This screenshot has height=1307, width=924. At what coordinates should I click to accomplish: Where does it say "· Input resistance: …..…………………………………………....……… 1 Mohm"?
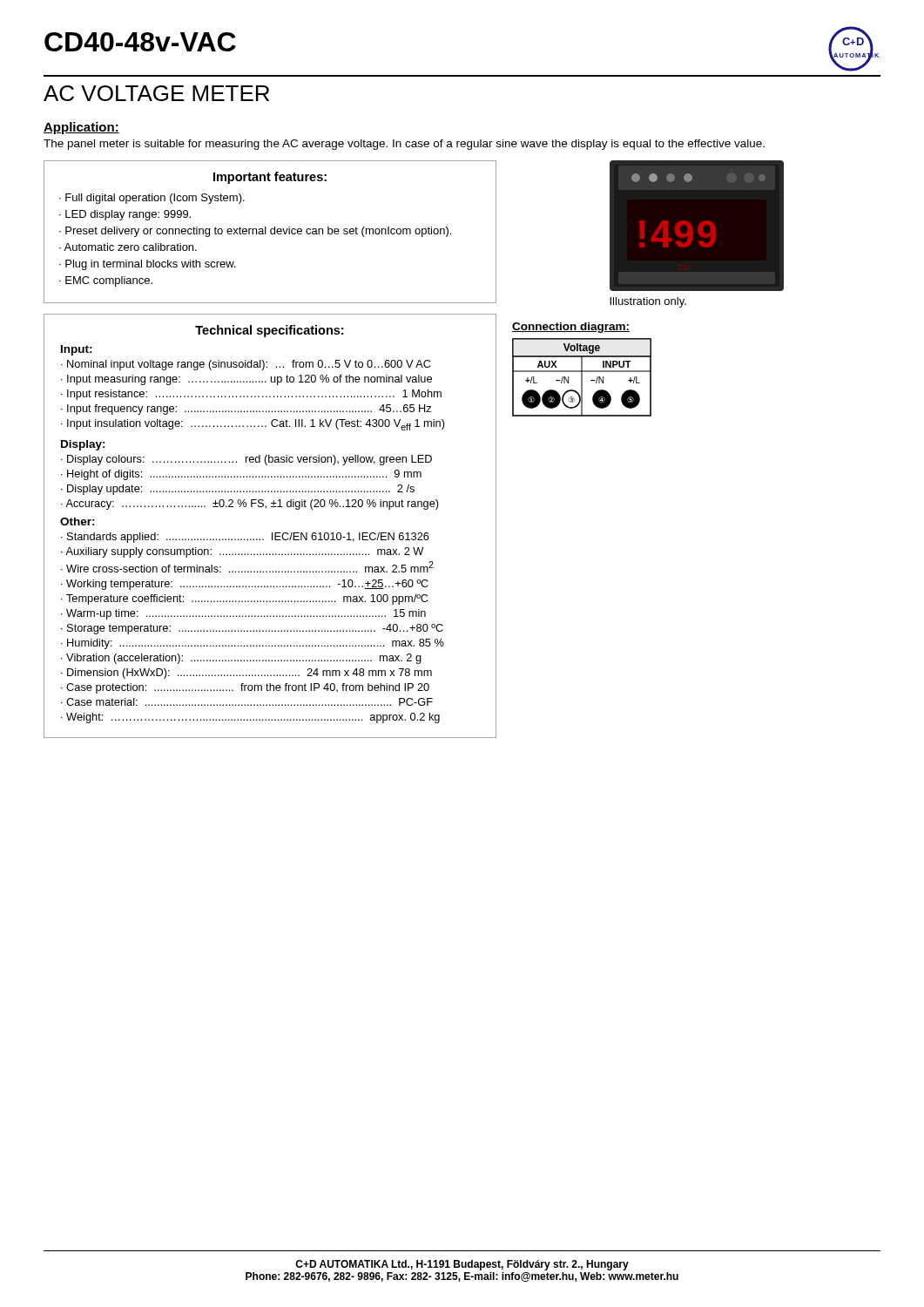click(251, 393)
